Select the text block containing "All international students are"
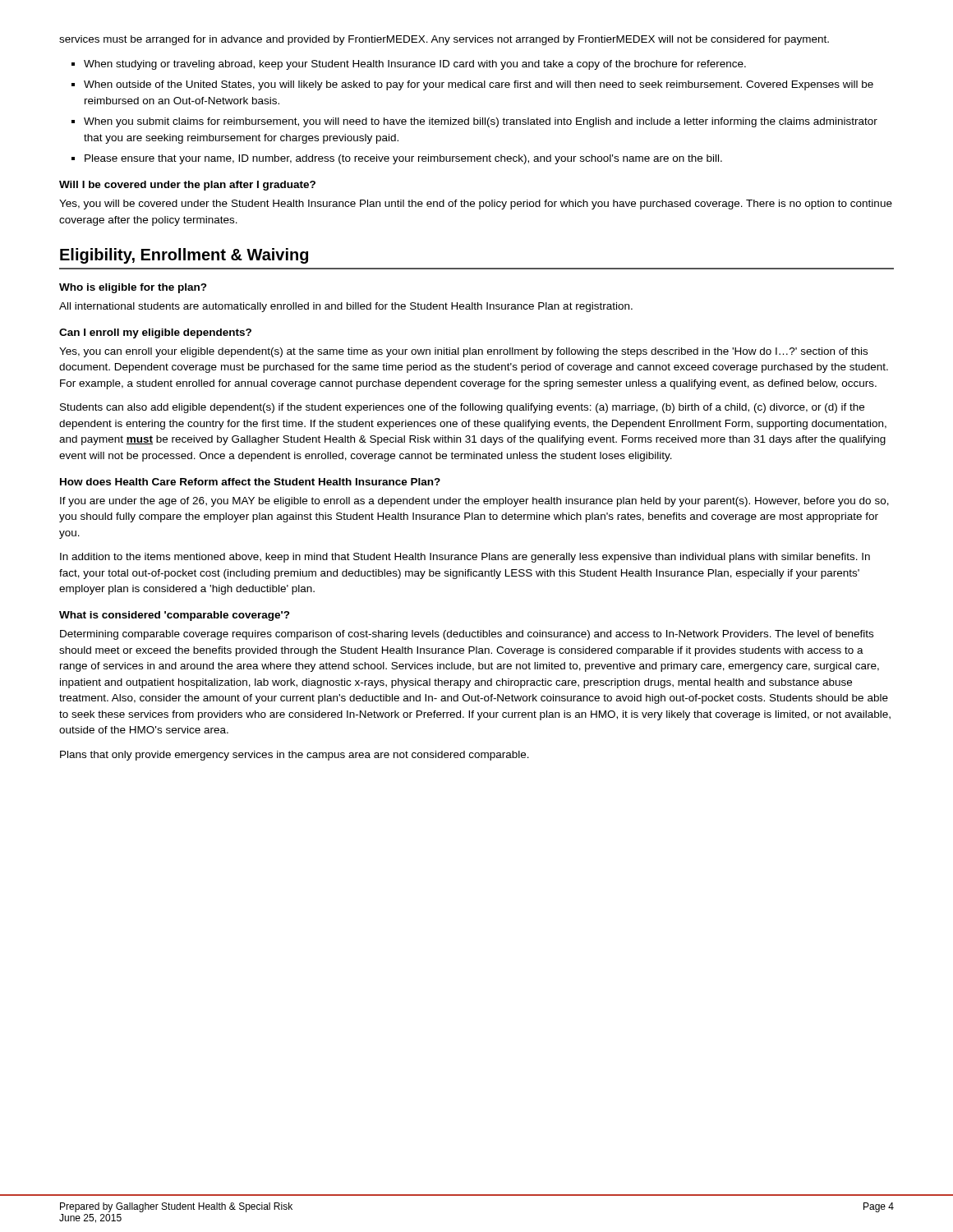This screenshot has width=953, height=1232. click(346, 306)
